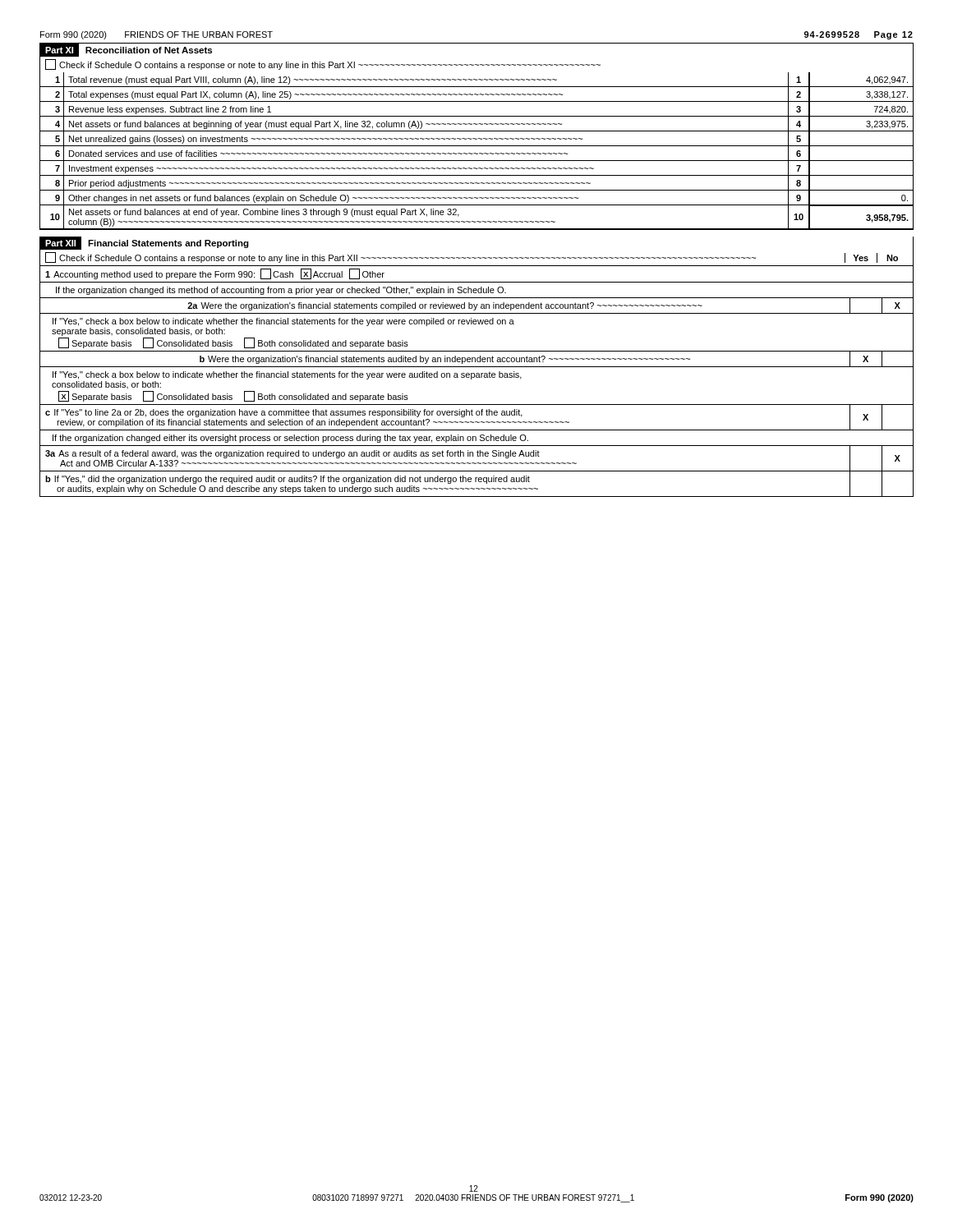This screenshot has height=1232, width=953.
Task: Find the section header that reads "Part XII Financial Statements and"
Action: (x=145, y=243)
